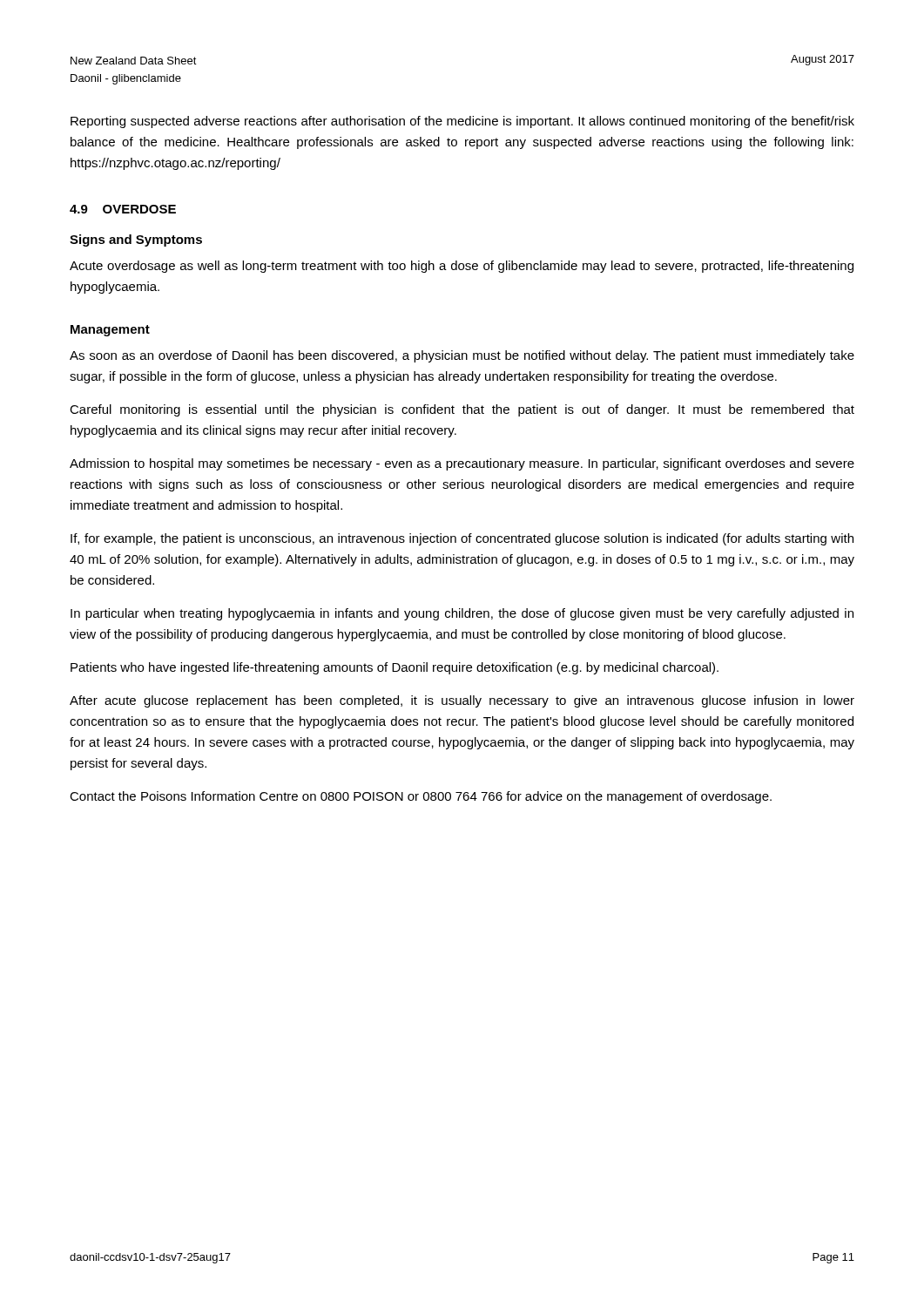Click on the section header with the text "4.9 OVERDOSE"
The image size is (924, 1307).
(x=123, y=209)
